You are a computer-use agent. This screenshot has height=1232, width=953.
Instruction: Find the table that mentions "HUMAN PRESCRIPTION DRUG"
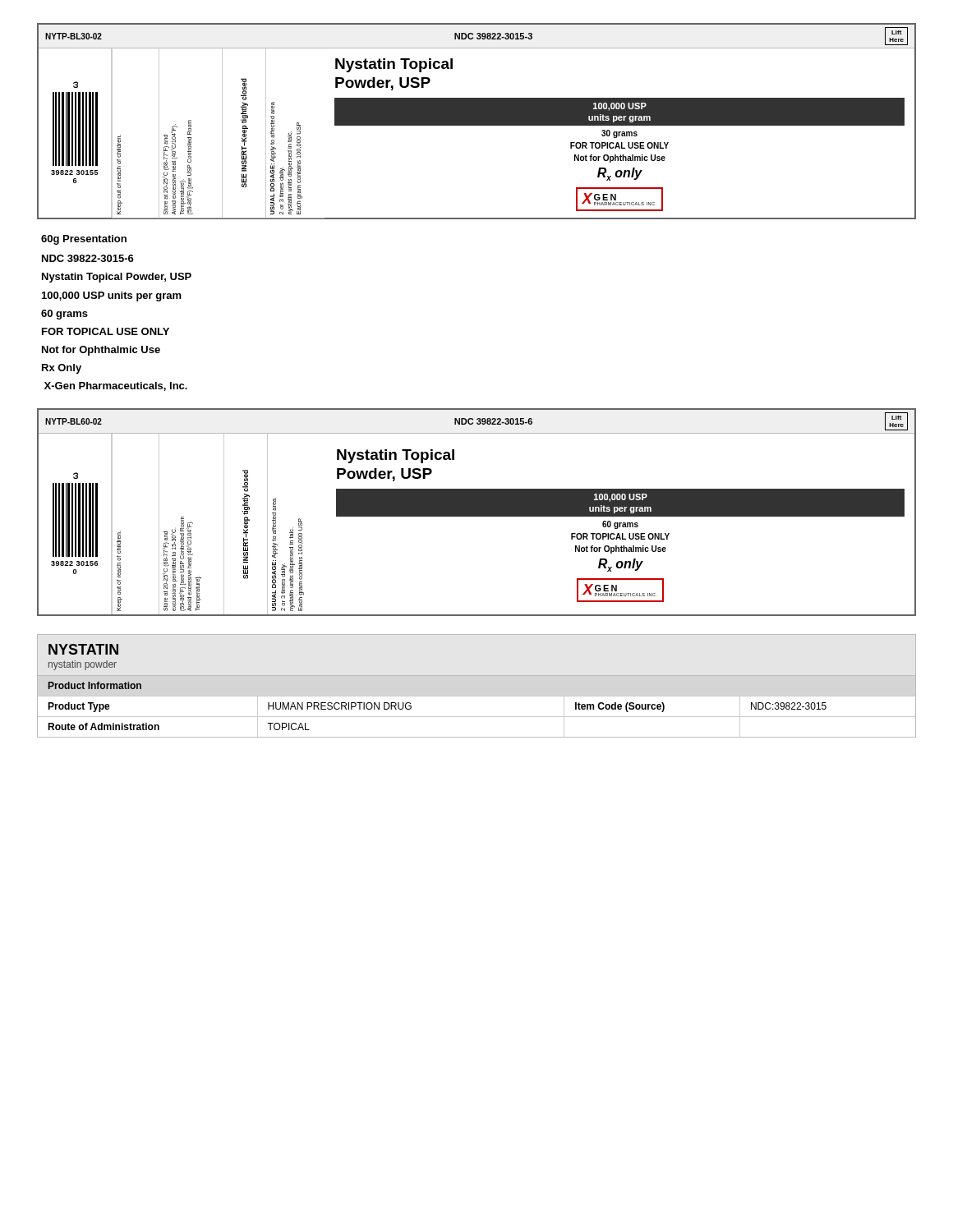(x=476, y=686)
